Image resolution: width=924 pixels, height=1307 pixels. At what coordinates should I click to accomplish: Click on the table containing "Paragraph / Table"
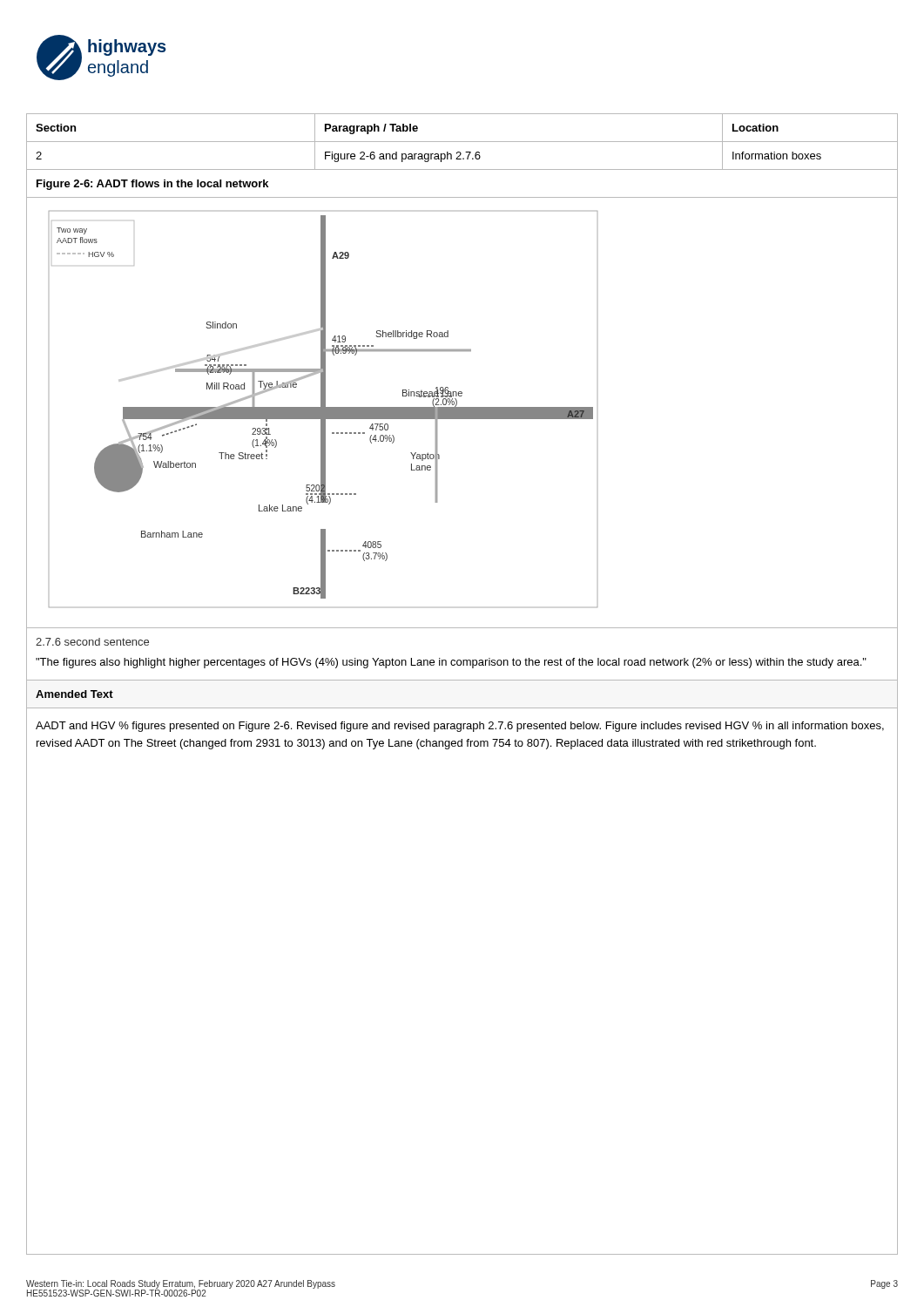pyautogui.click(x=462, y=142)
